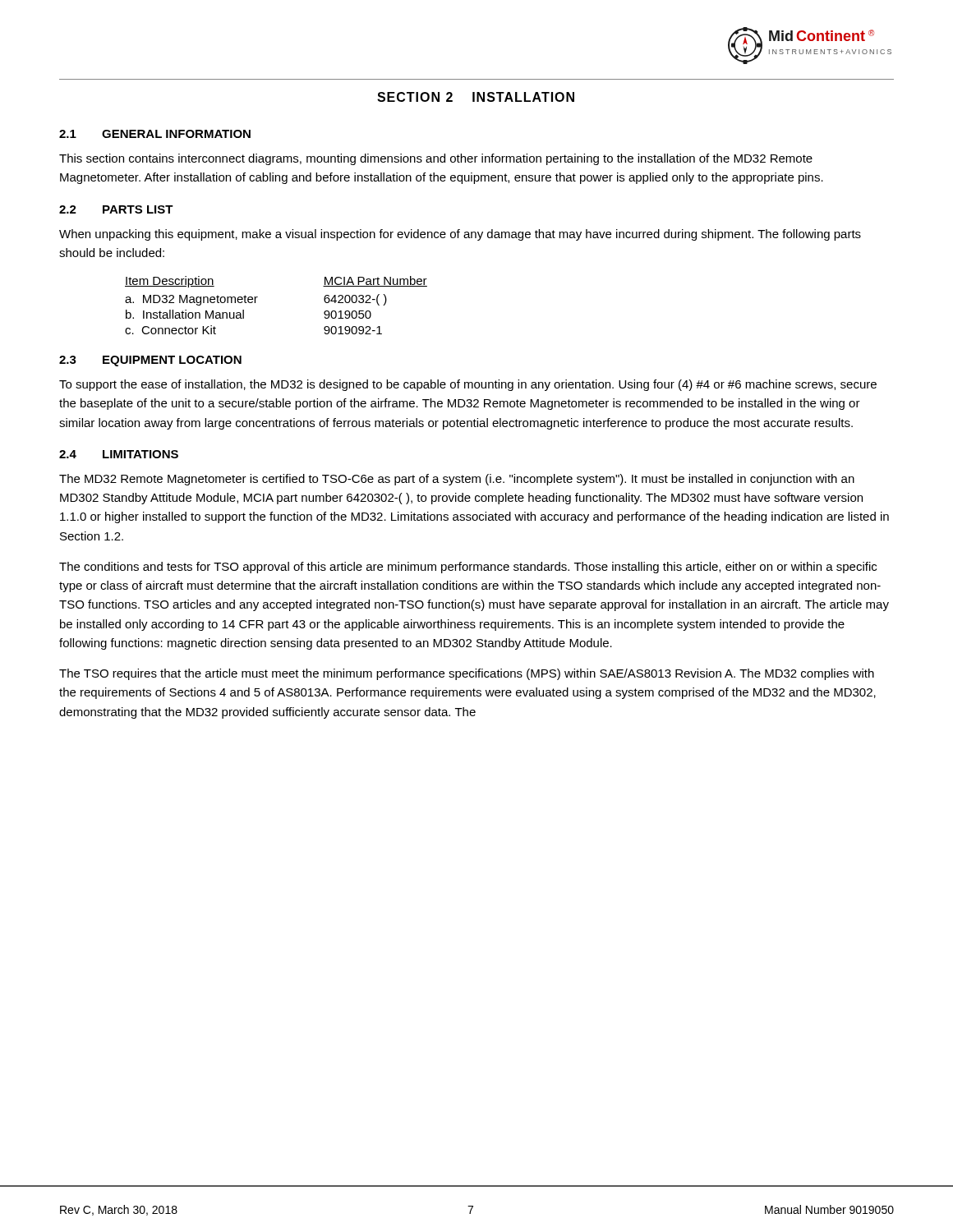Point to the text block starting "This section contains interconnect diagrams, mounting dimensions"
Viewport: 953px width, 1232px height.
coord(441,168)
